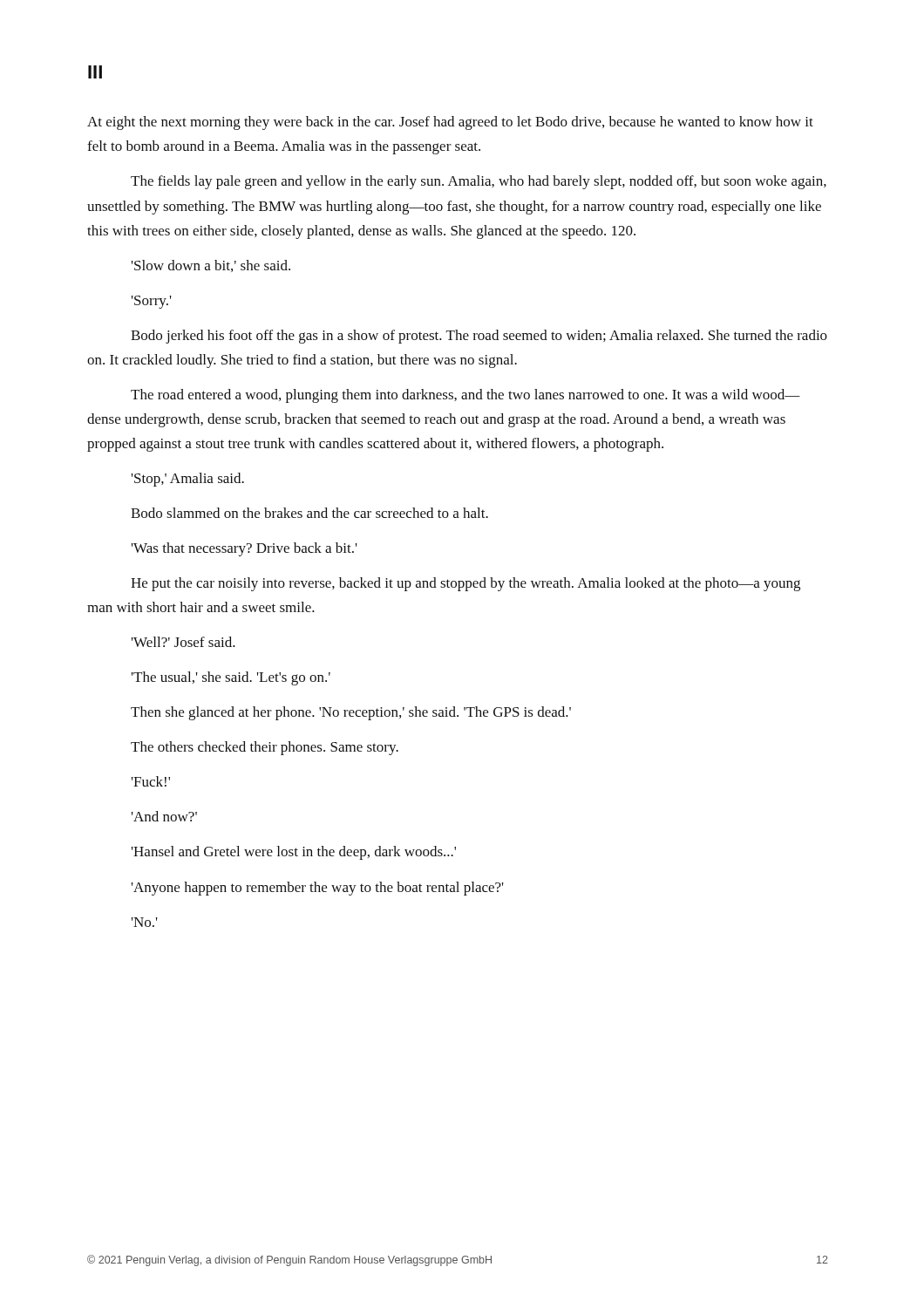Find the block on this page that starts "The fields lay pale green and"
Viewport: 924px width, 1308px height.
tap(457, 206)
